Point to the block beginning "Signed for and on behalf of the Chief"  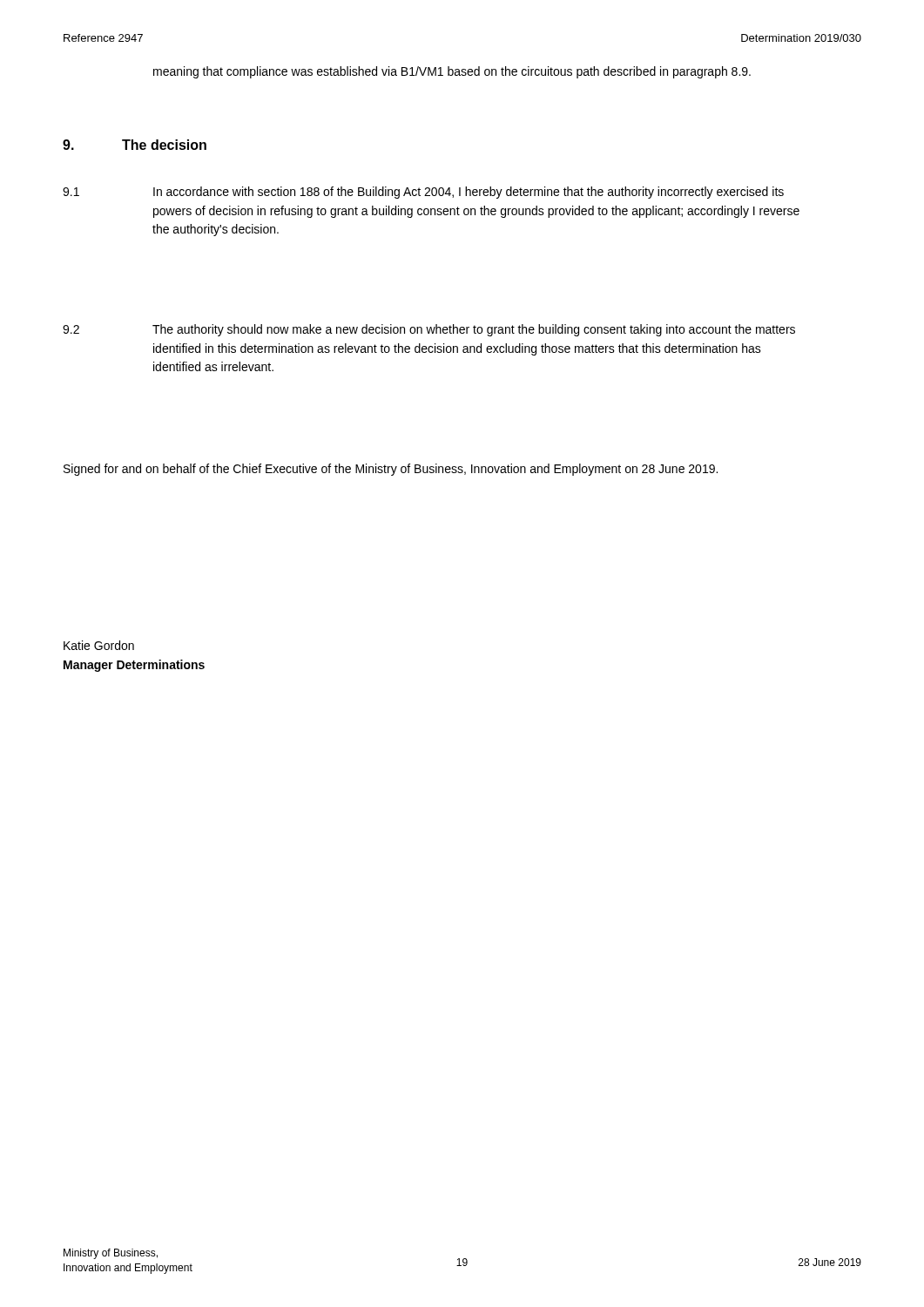[x=391, y=469]
